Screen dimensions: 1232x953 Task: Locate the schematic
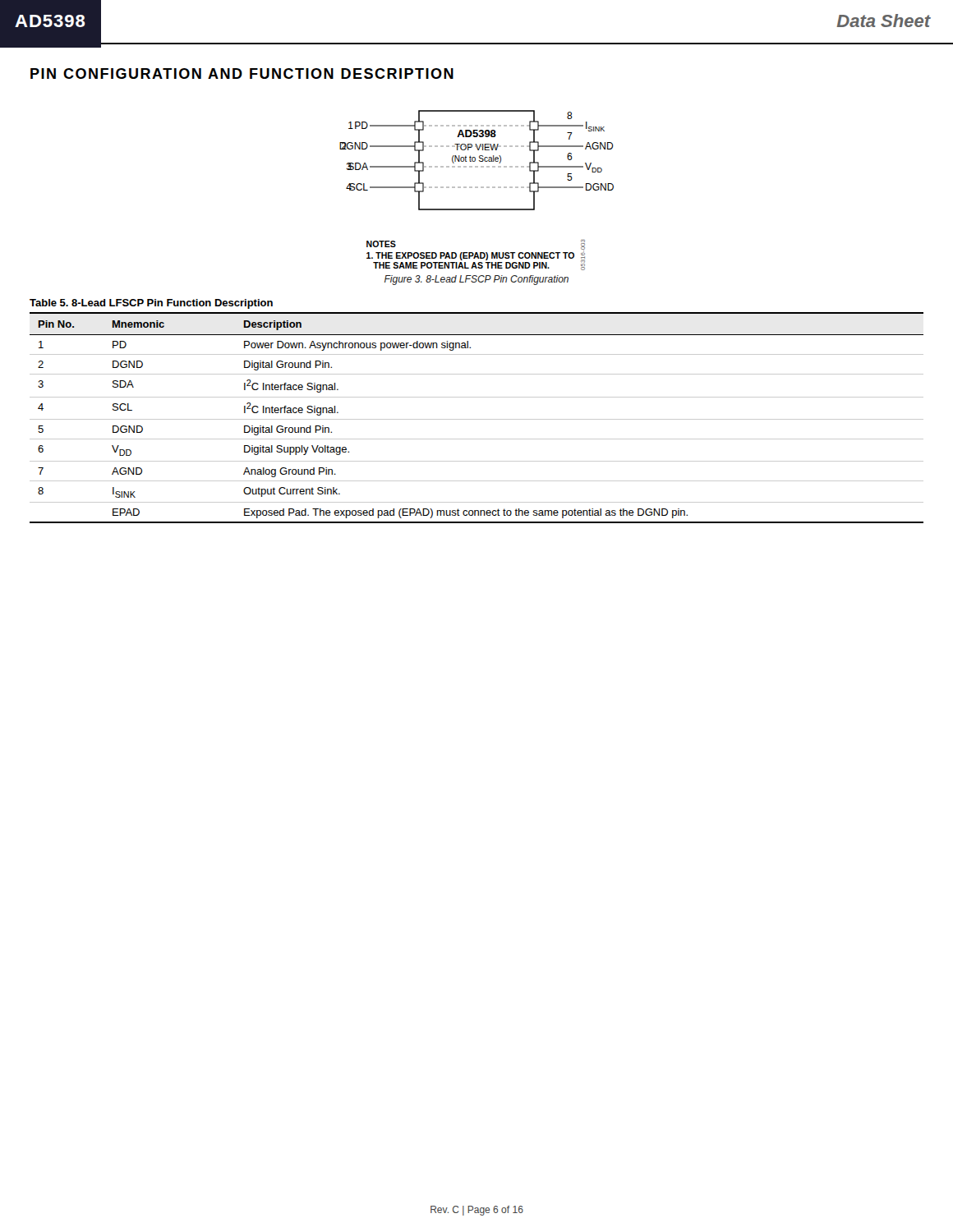(476, 182)
